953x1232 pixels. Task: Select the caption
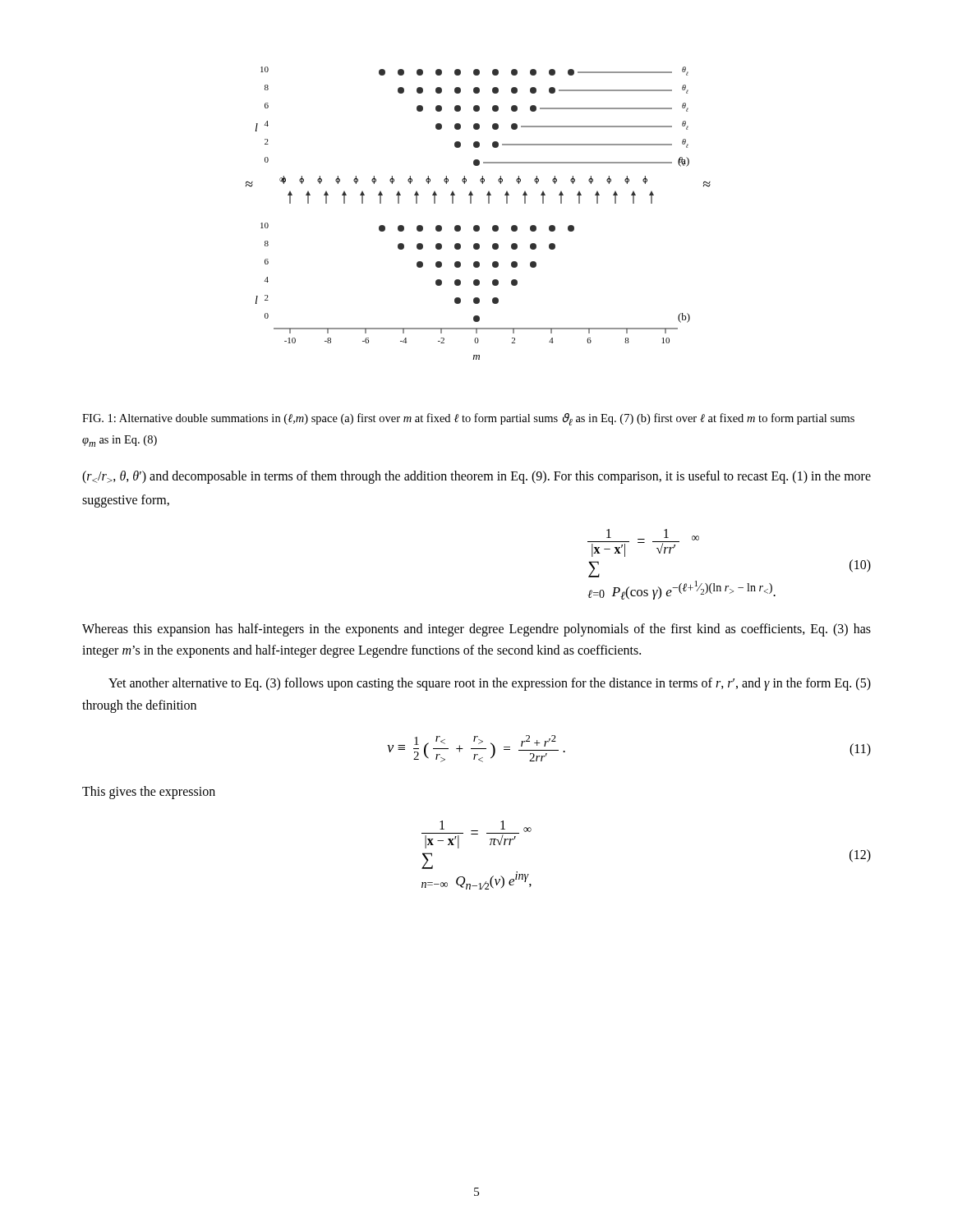[x=468, y=430]
